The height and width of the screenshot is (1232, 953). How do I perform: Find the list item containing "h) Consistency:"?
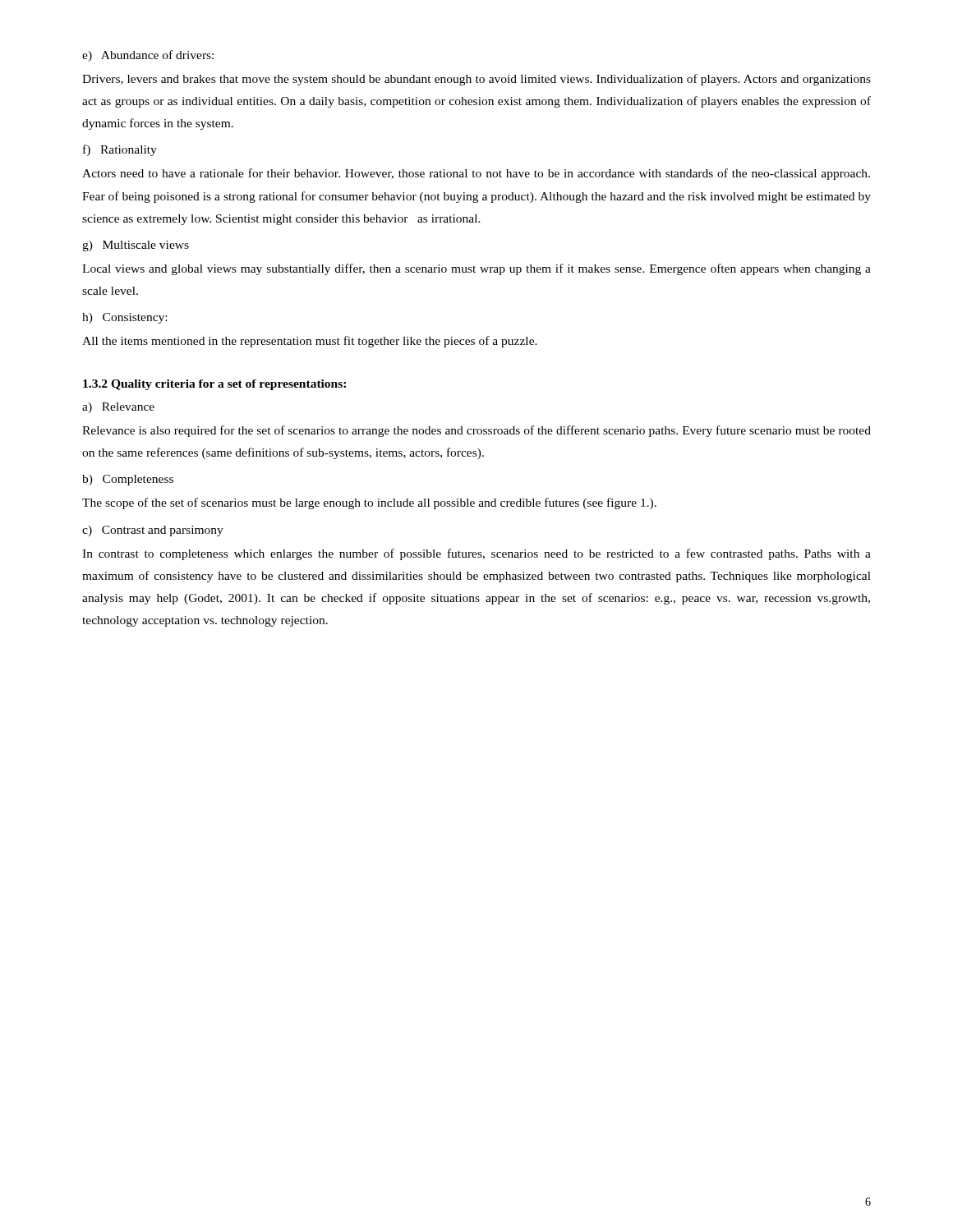[125, 317]
